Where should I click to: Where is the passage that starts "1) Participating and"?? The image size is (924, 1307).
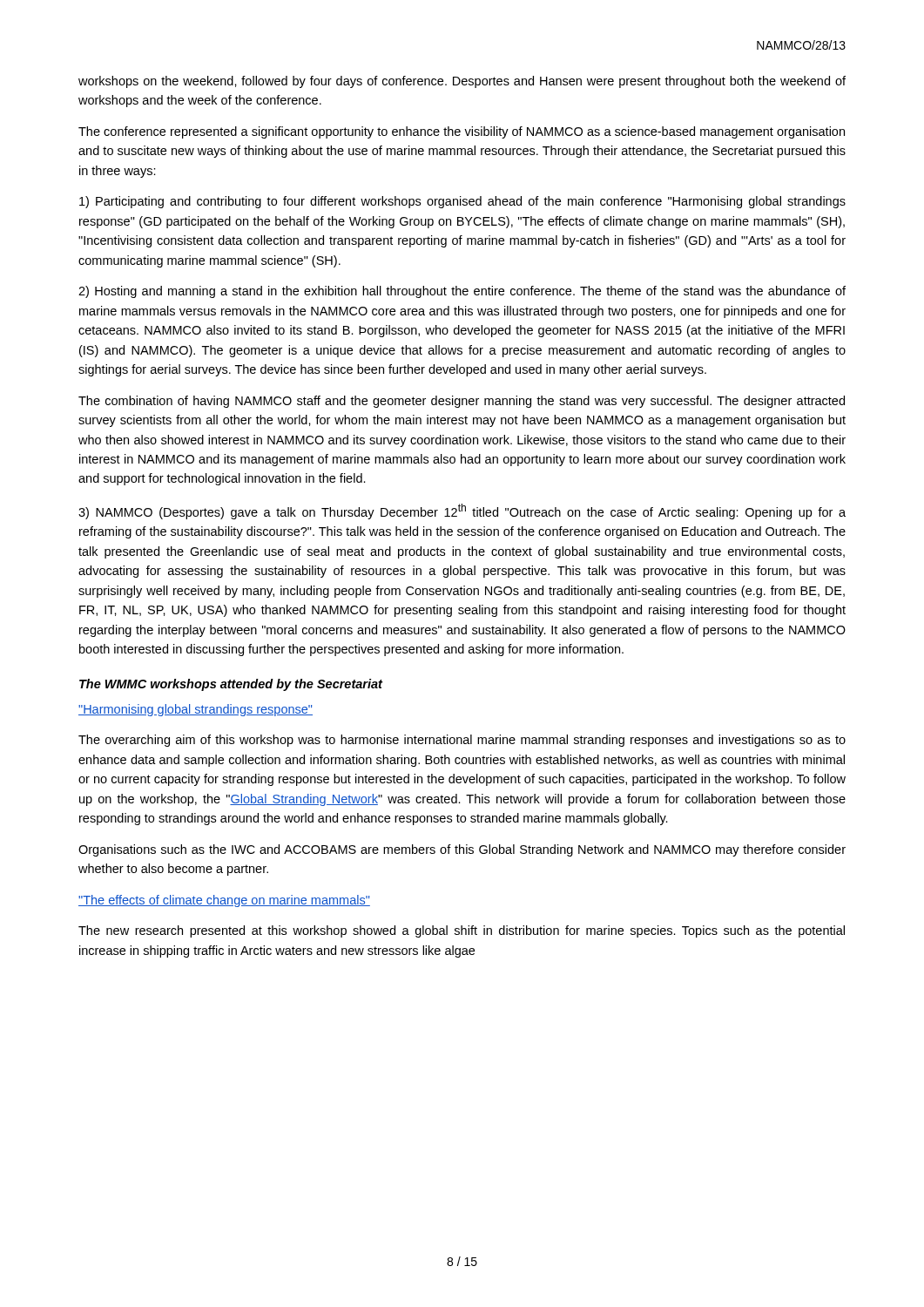(462, 231)
